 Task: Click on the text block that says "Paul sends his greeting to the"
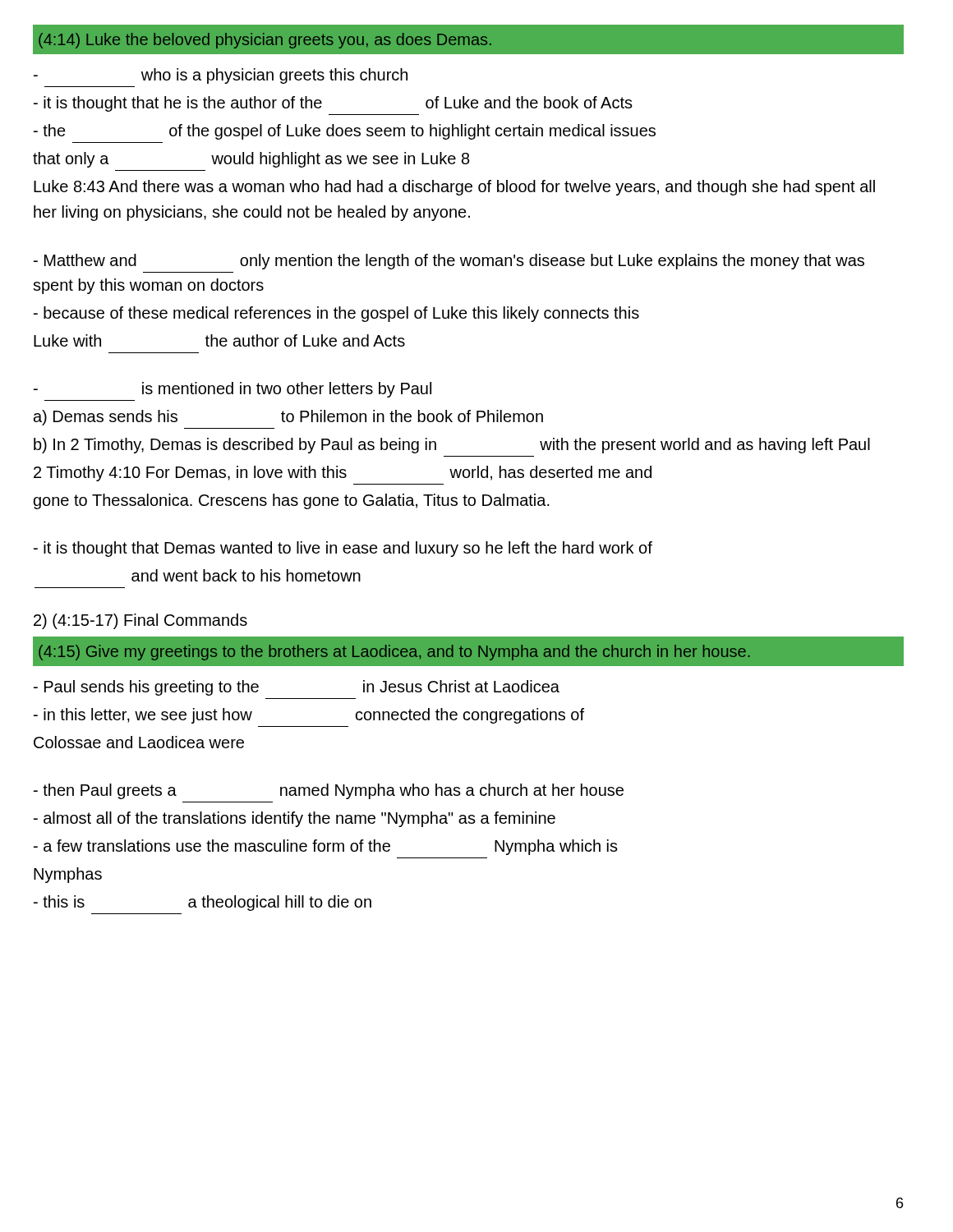(468, 715)
